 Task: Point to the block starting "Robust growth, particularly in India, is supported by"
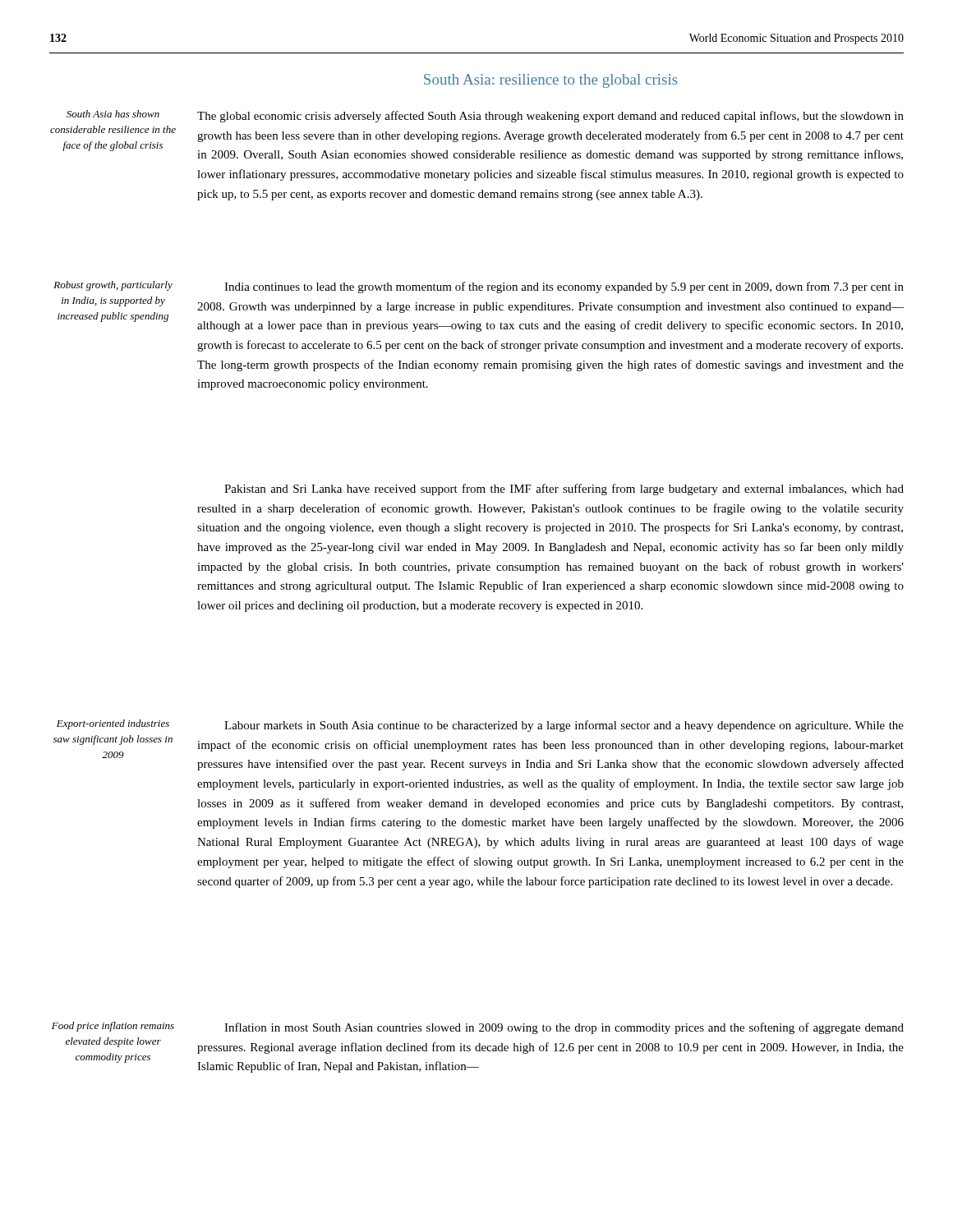(x=113, y=300)
